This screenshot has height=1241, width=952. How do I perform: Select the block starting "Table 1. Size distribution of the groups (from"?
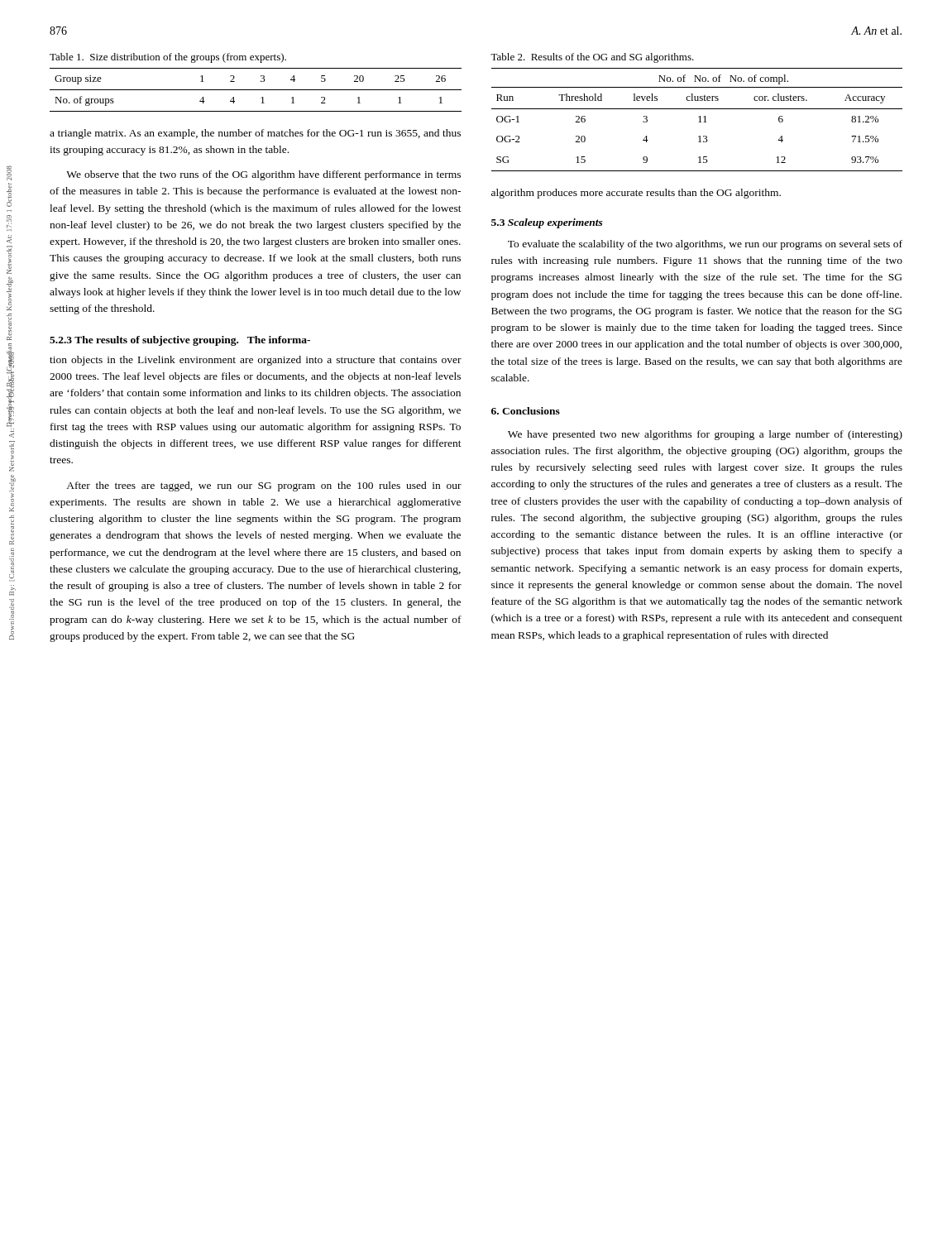coord(168,57)
